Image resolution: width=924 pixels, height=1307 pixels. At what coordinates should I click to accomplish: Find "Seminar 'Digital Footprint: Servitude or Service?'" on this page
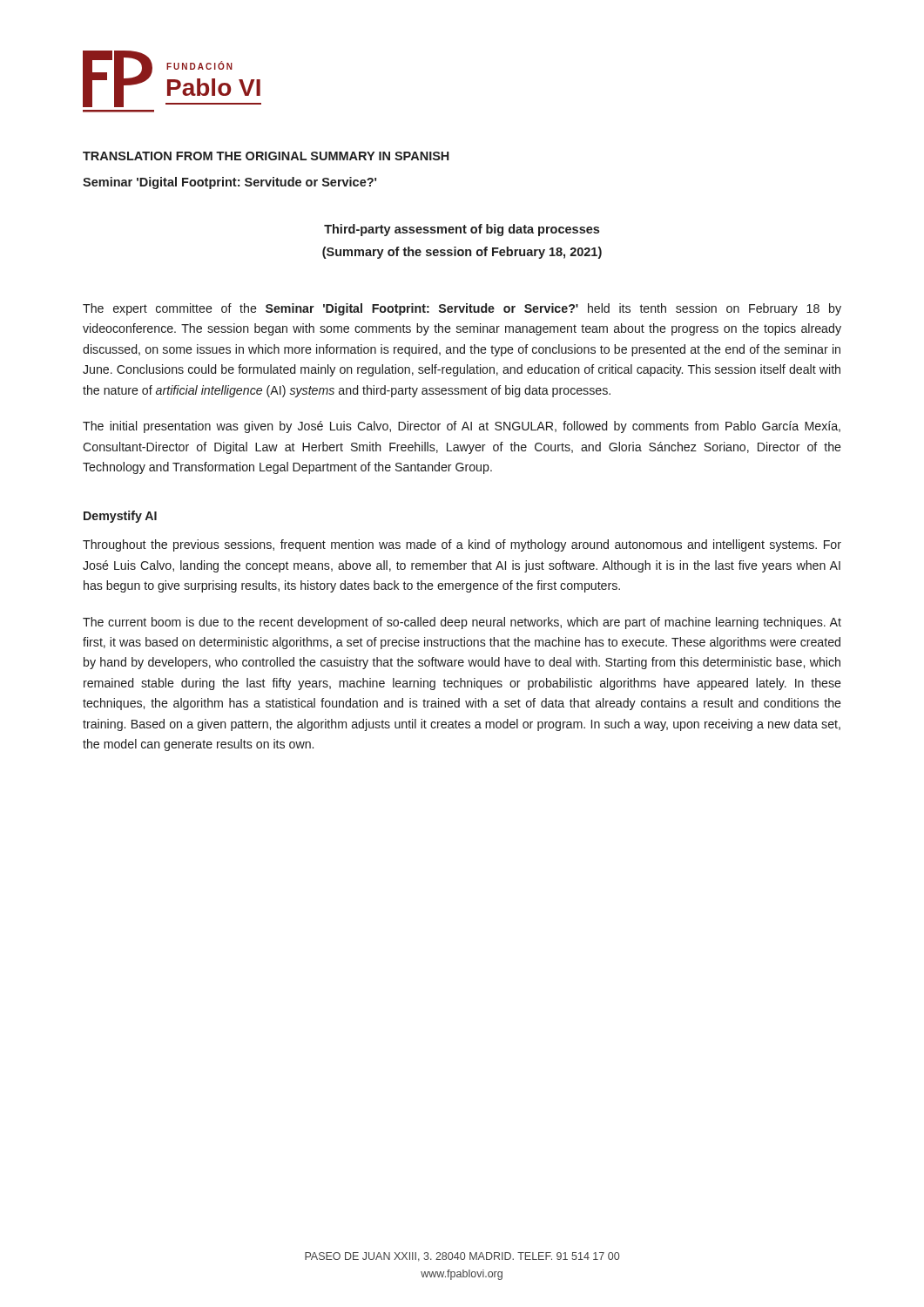coord(230,182)
